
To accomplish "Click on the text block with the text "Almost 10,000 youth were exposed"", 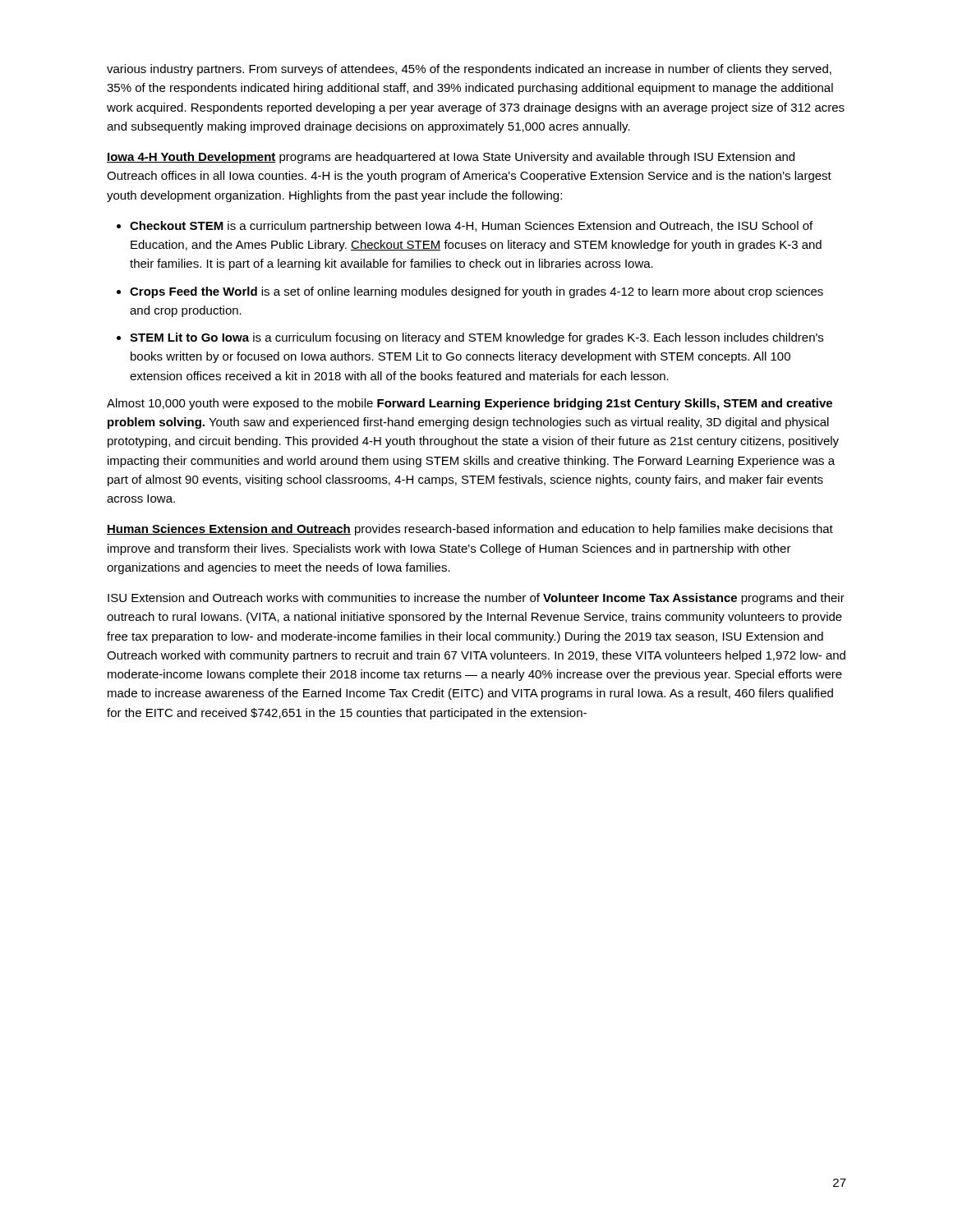I will (473, 450).
